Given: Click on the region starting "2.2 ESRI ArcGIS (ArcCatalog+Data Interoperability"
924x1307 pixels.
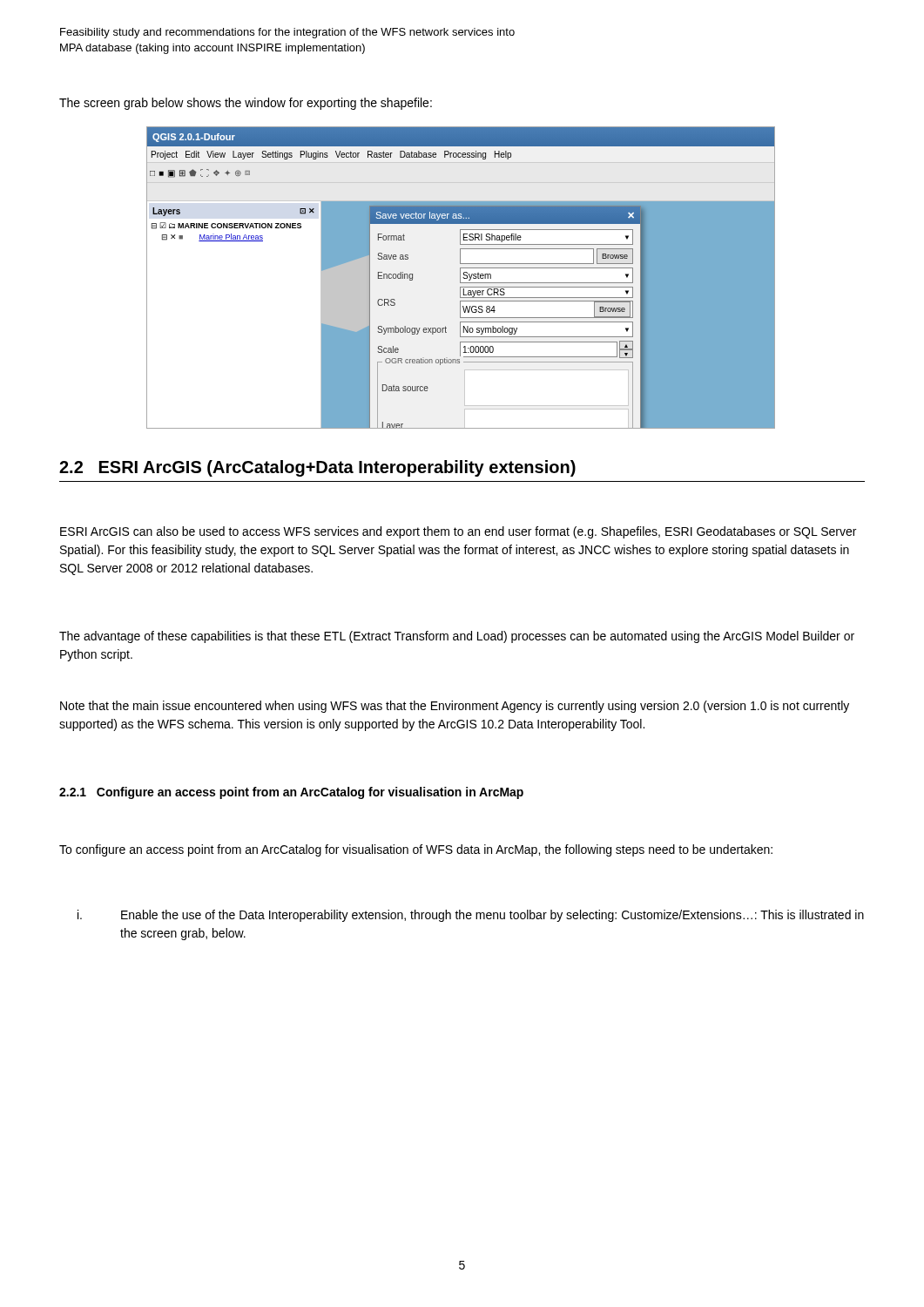Looking at the screenshot, I should pos(462,470).
